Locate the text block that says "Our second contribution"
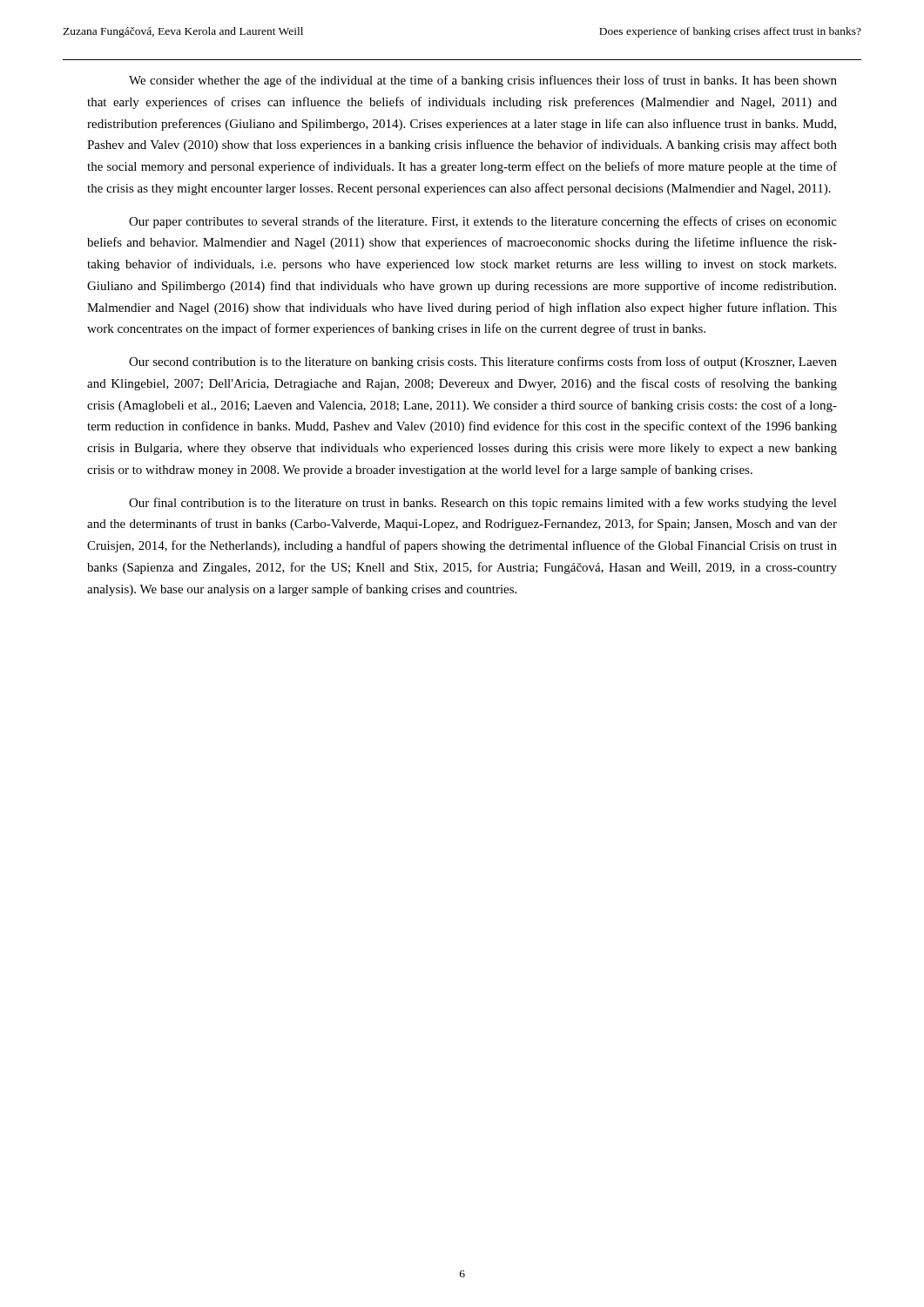Viewport: 924px width, 1307px height. tap(462, 416)
